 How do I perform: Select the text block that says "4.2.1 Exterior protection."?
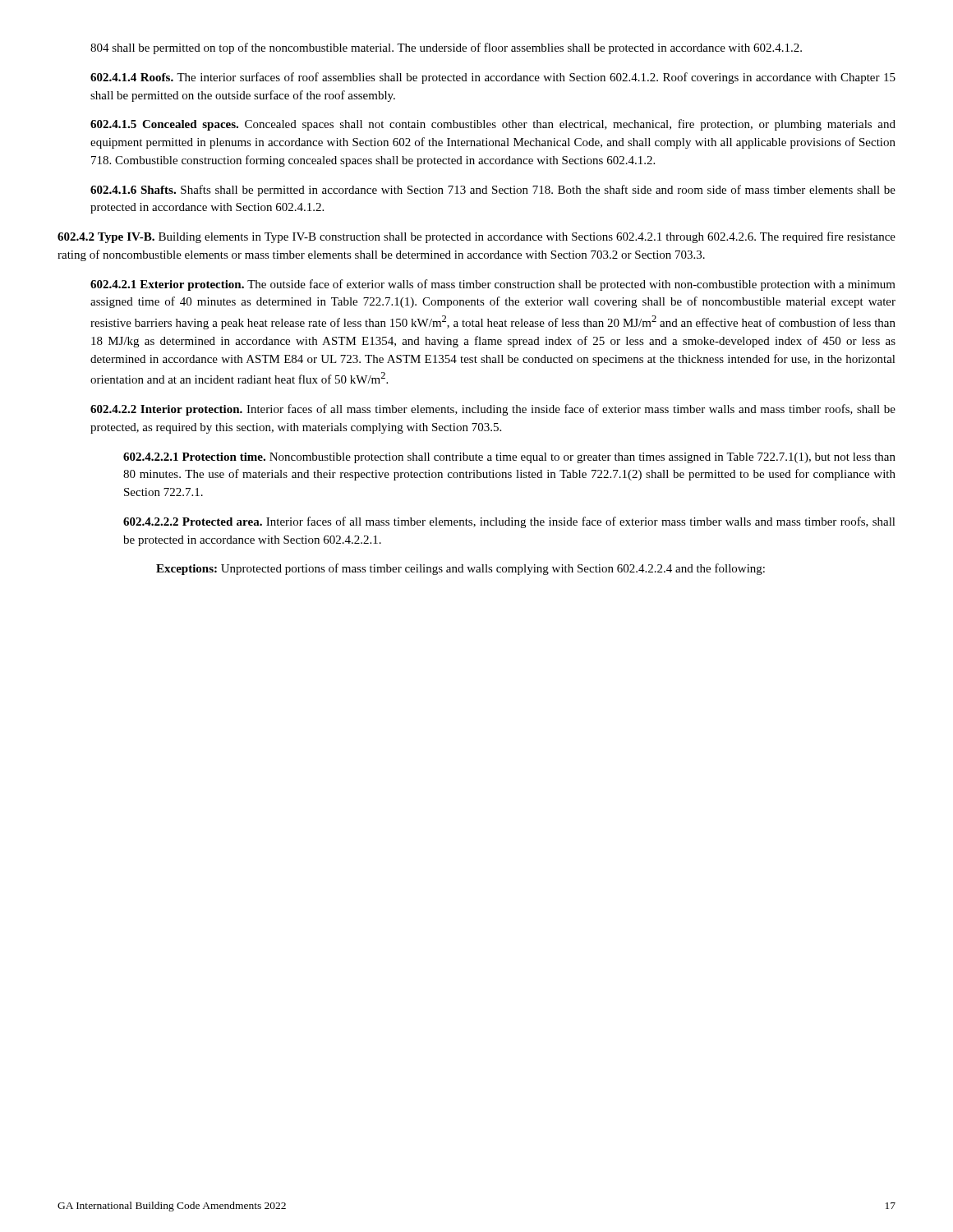pyautogui.click(x=493, y=332)
